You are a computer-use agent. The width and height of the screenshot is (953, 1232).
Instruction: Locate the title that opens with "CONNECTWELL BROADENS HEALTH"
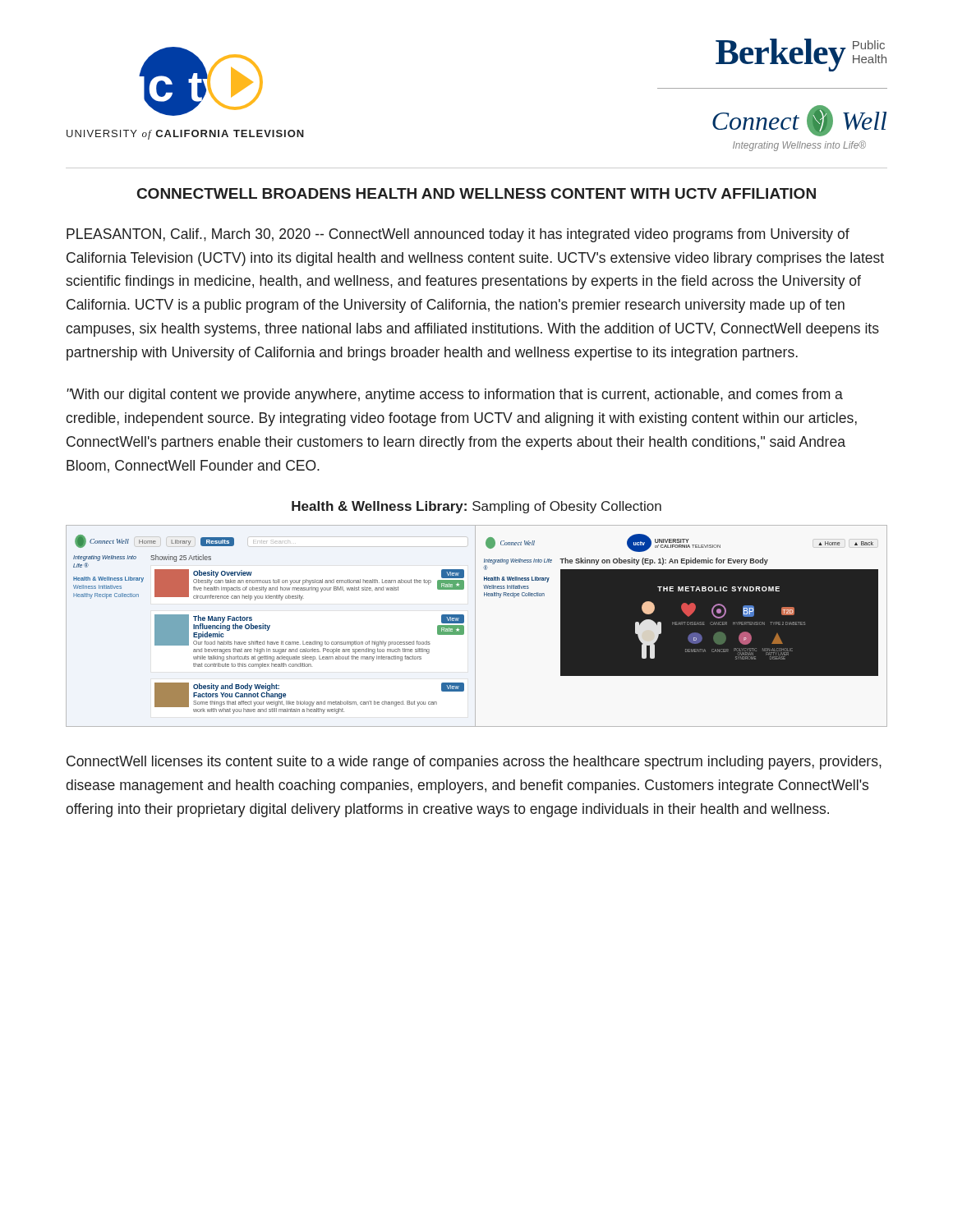476,193
